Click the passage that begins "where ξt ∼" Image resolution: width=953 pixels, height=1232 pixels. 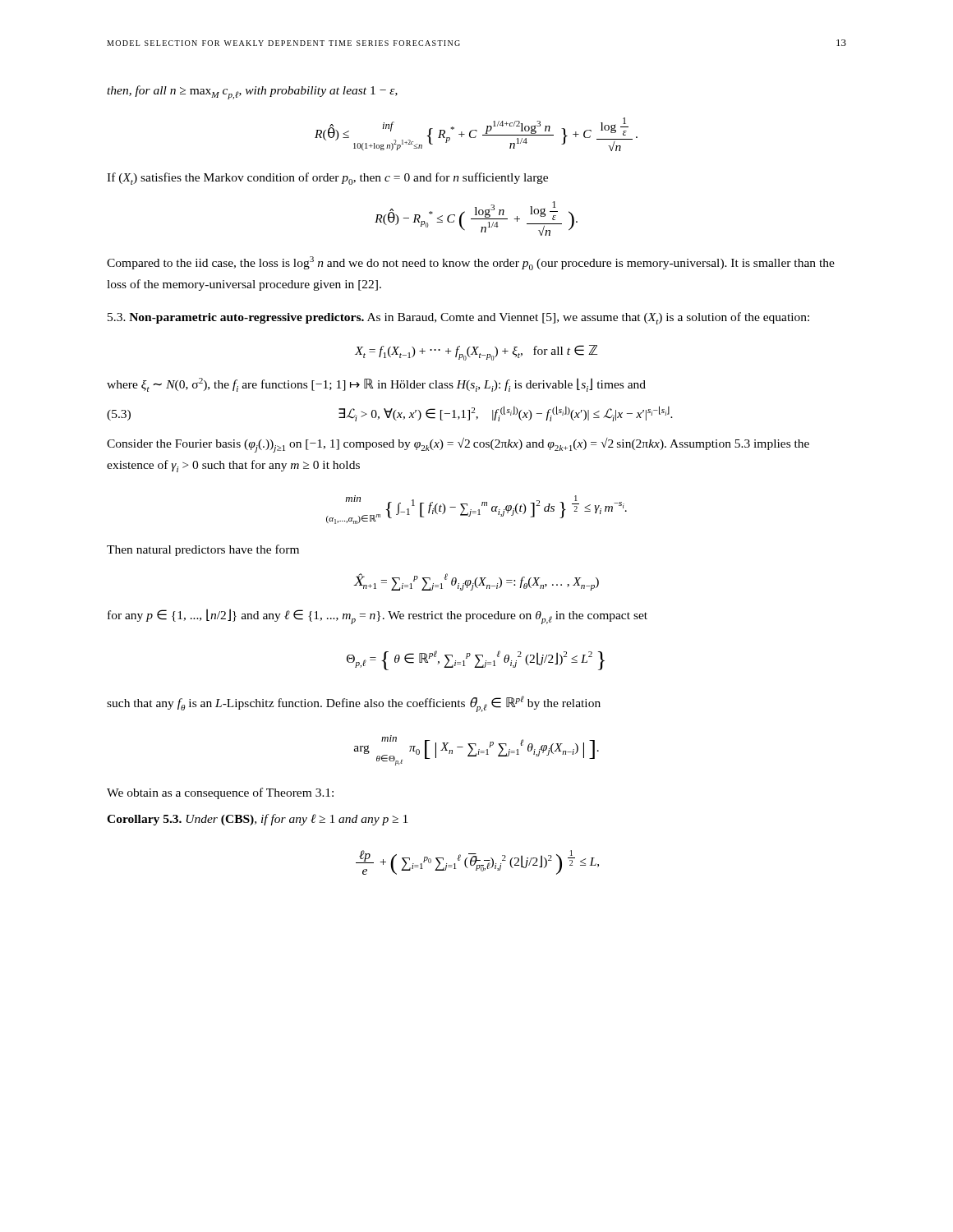click(x=376, y=385)
